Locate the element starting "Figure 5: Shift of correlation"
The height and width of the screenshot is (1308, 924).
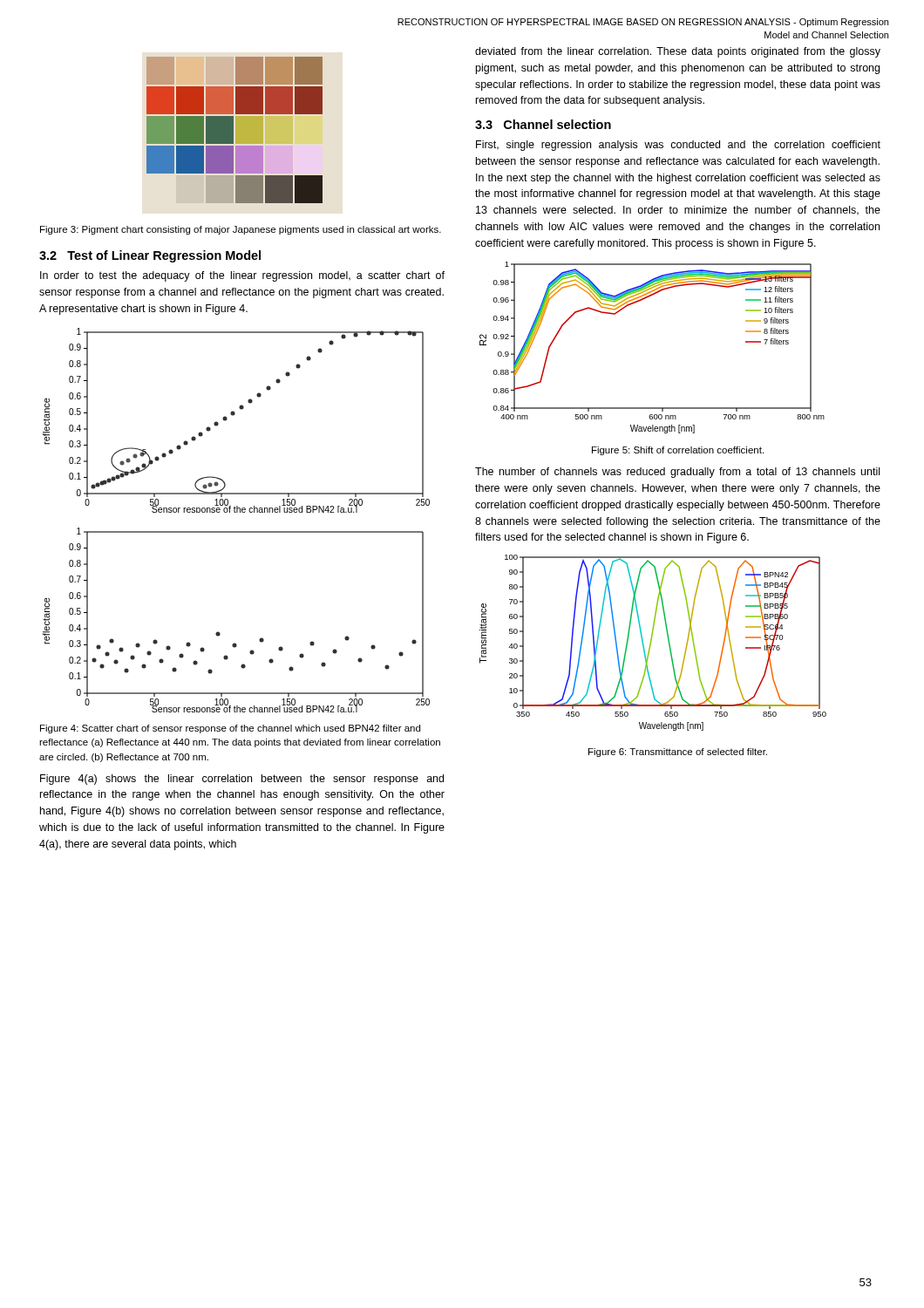point(678,450)
